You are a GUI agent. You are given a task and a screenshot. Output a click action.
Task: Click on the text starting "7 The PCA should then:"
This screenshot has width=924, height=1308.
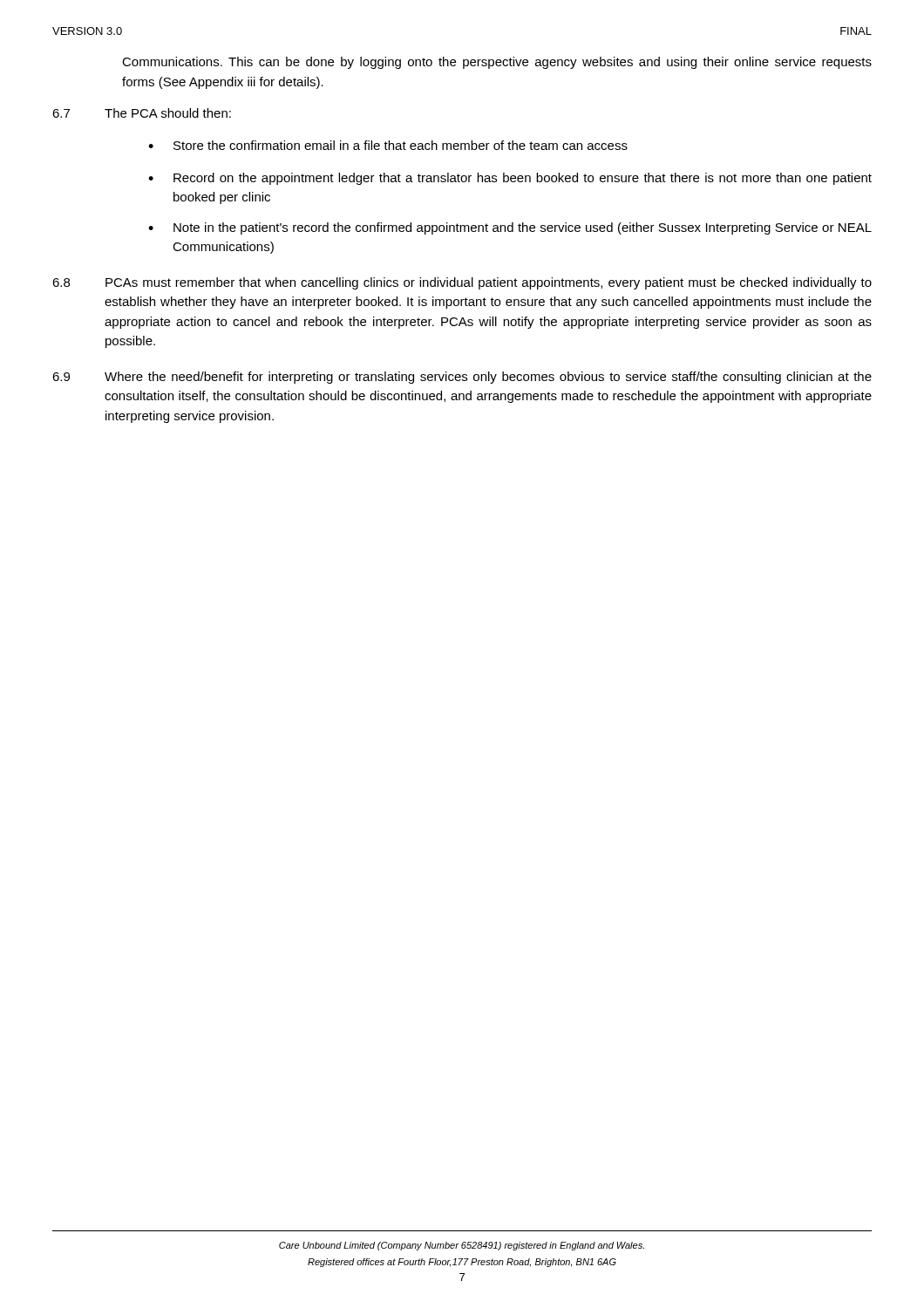pyautogui.click(x=142, y=113)
